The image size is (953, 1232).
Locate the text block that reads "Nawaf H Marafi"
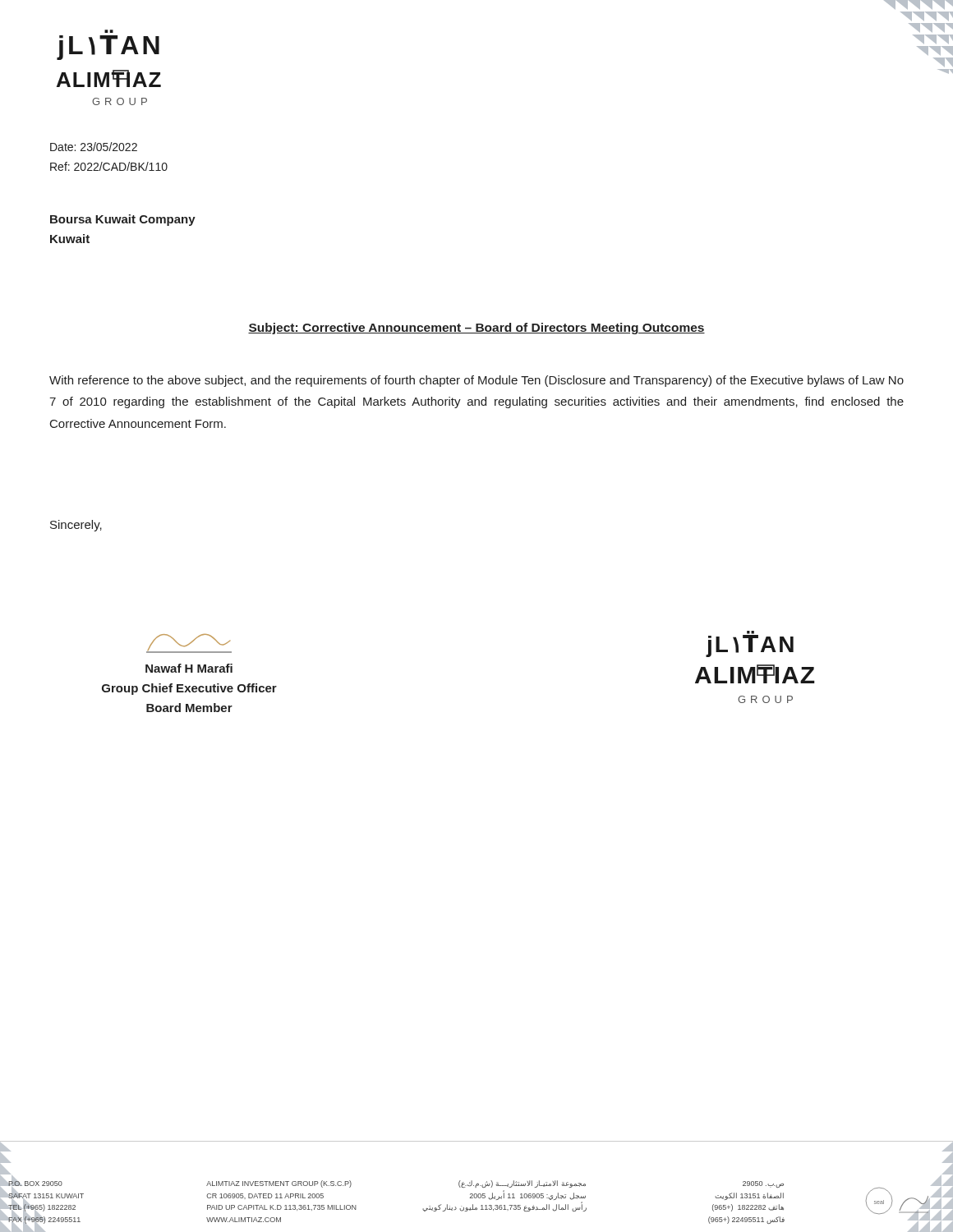point(189,667)
